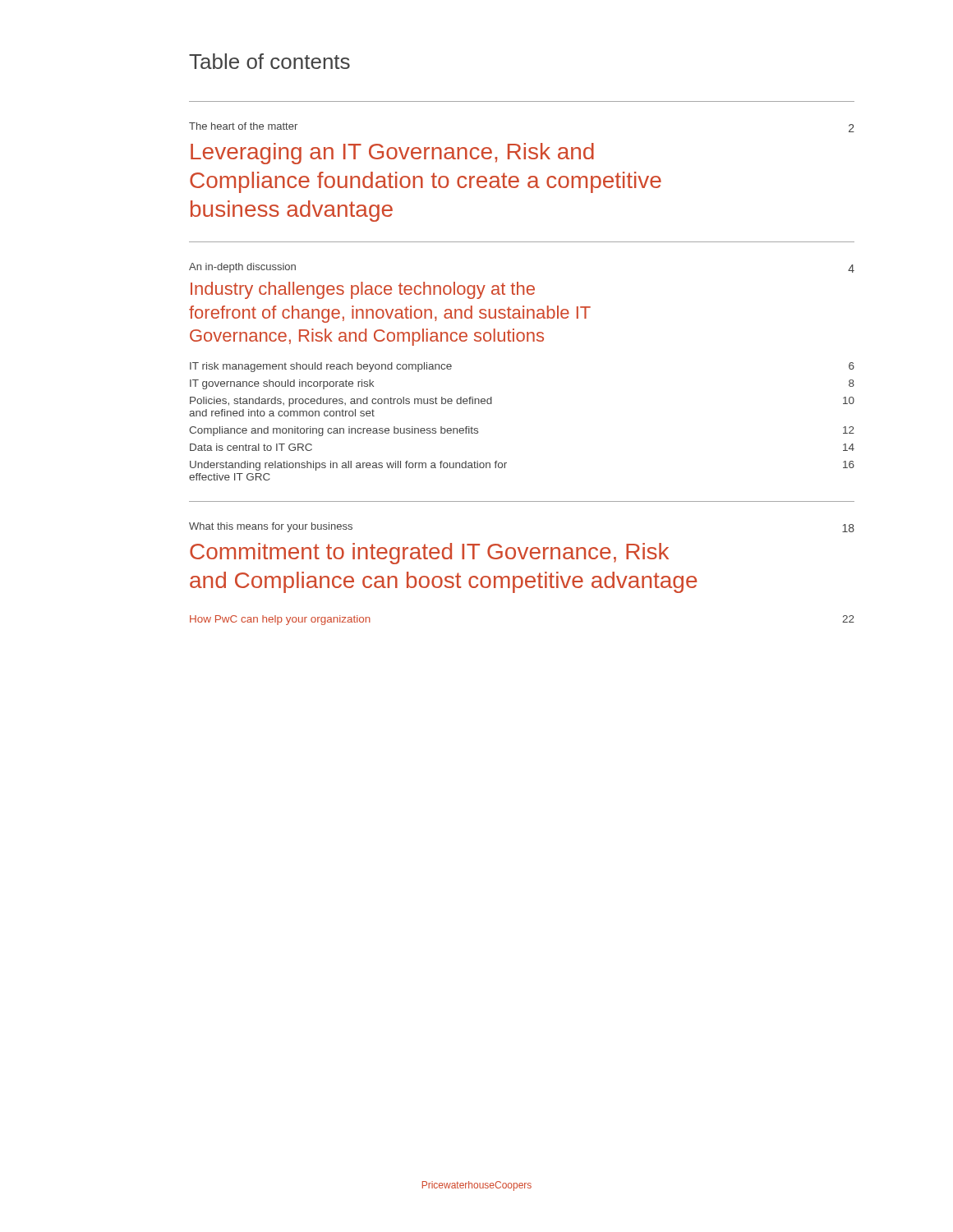The width and height of the screenshot is (953, 1232).
Task: Click on the list item with the text "Policies, standards, procedures, and controls must be definedand"
Action: click(x=341, y=401)
